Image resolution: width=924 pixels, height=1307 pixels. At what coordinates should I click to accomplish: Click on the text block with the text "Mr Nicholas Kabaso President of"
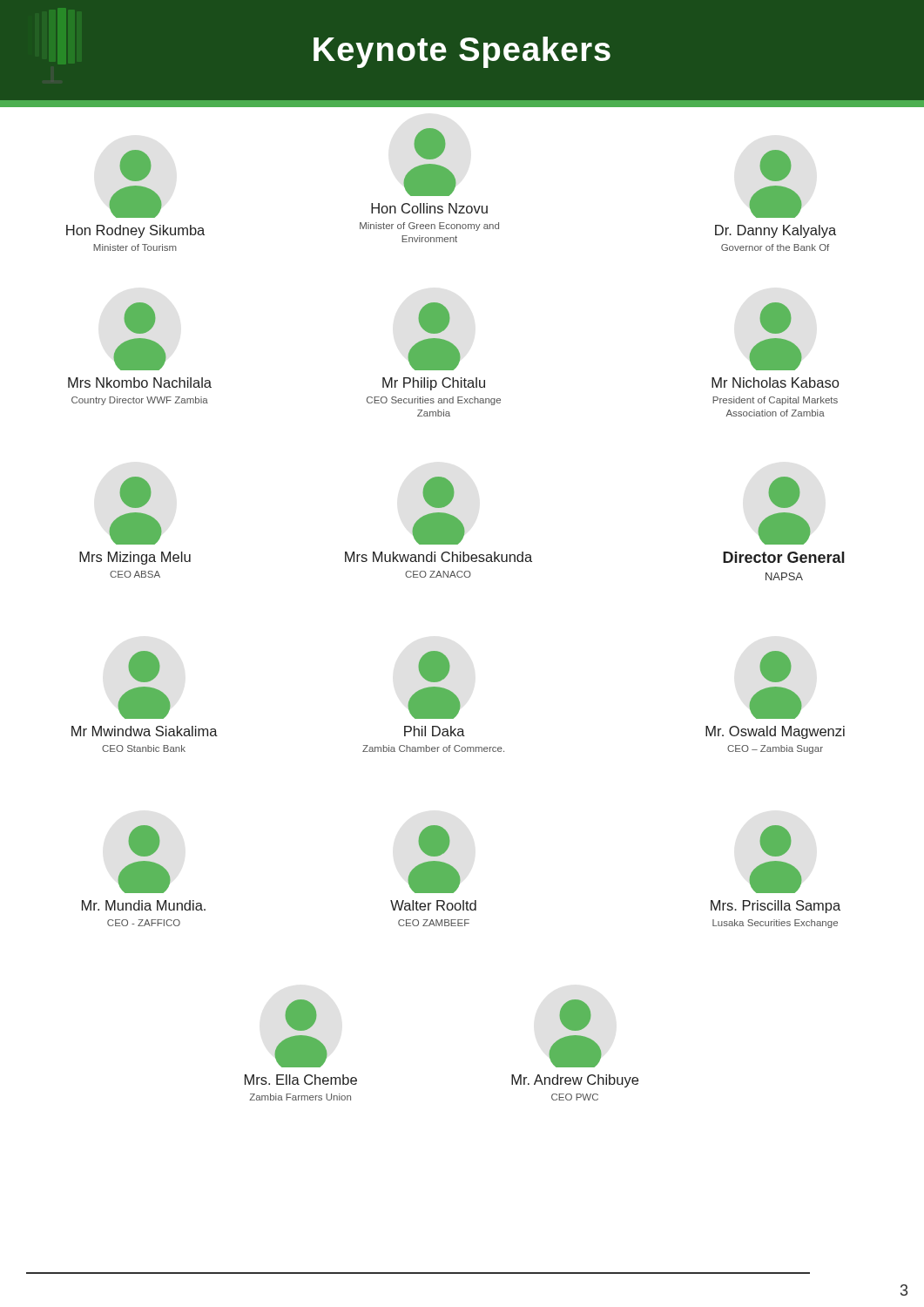point(775,354)
